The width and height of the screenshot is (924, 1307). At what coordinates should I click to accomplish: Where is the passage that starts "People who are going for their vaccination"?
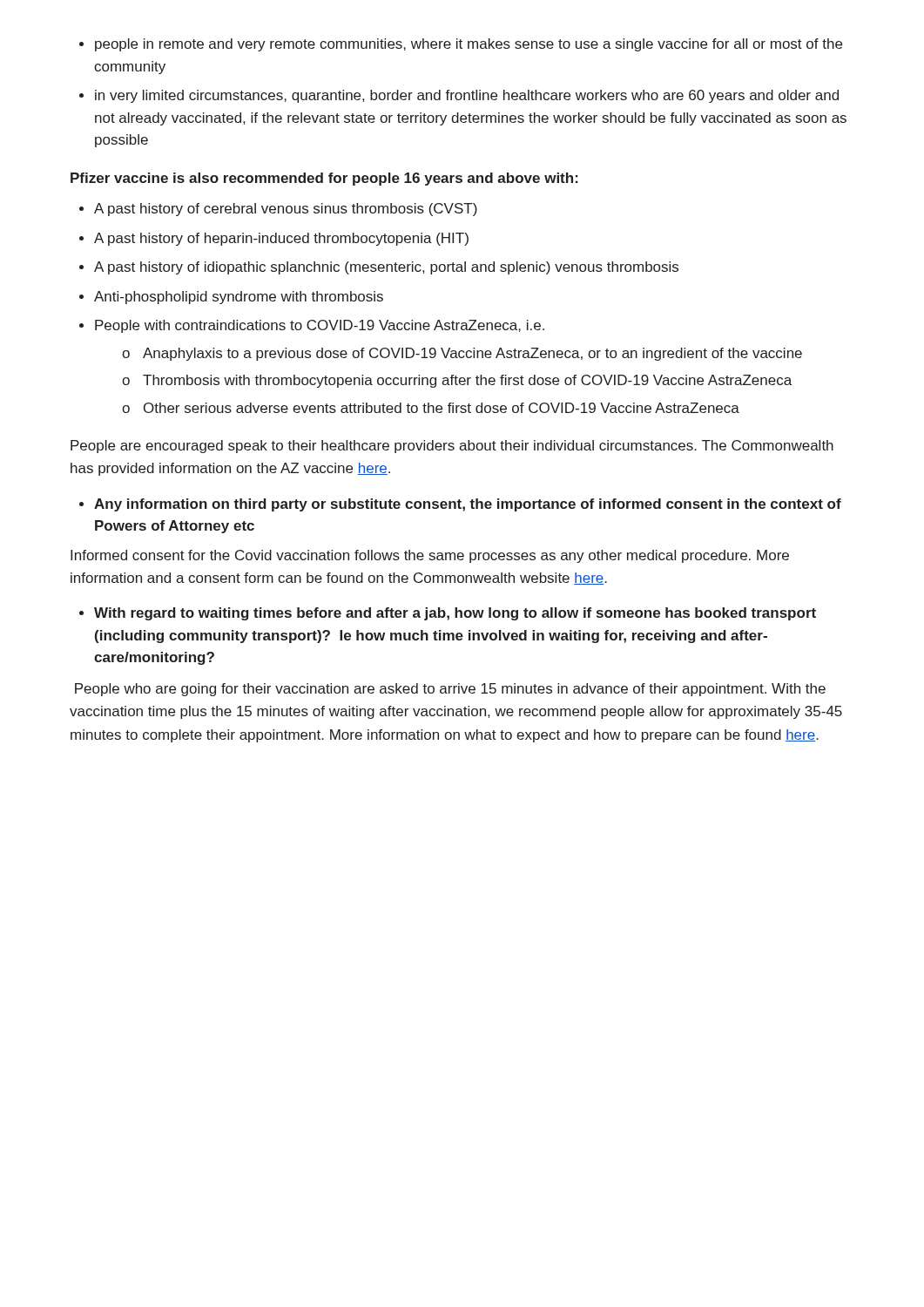coord(456,712)
